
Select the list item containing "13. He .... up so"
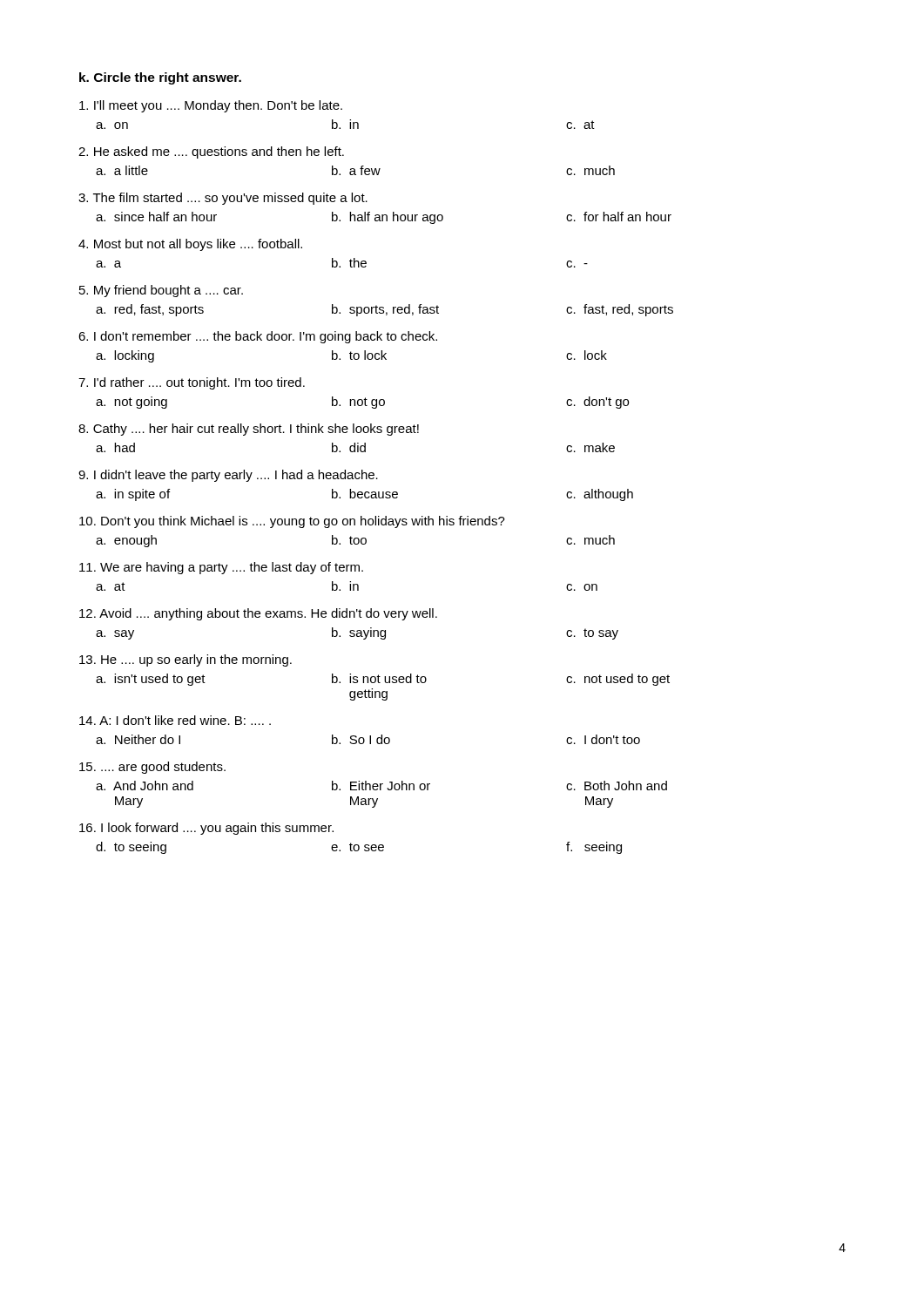point(185,660)
